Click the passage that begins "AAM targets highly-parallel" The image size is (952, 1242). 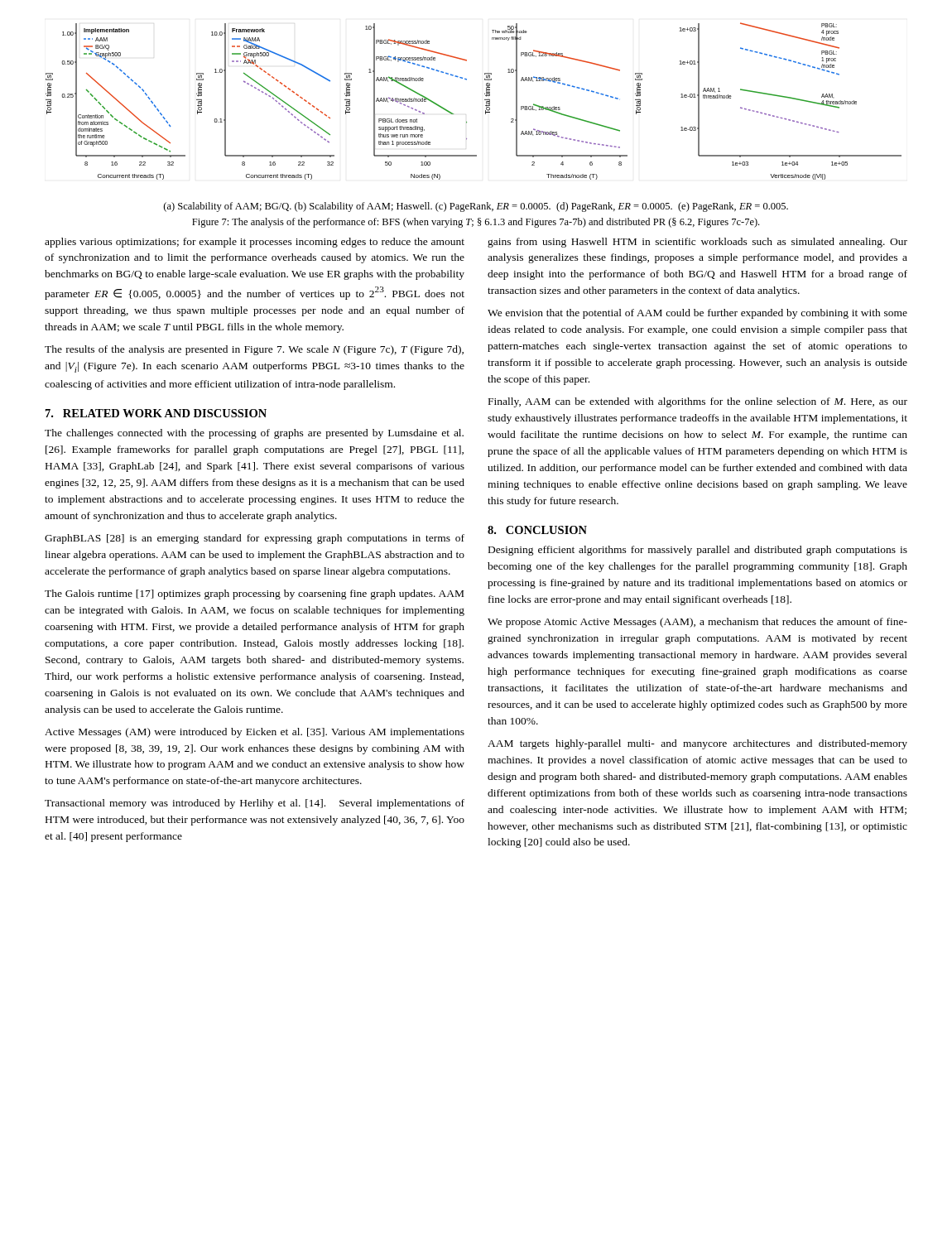point(697,792)
